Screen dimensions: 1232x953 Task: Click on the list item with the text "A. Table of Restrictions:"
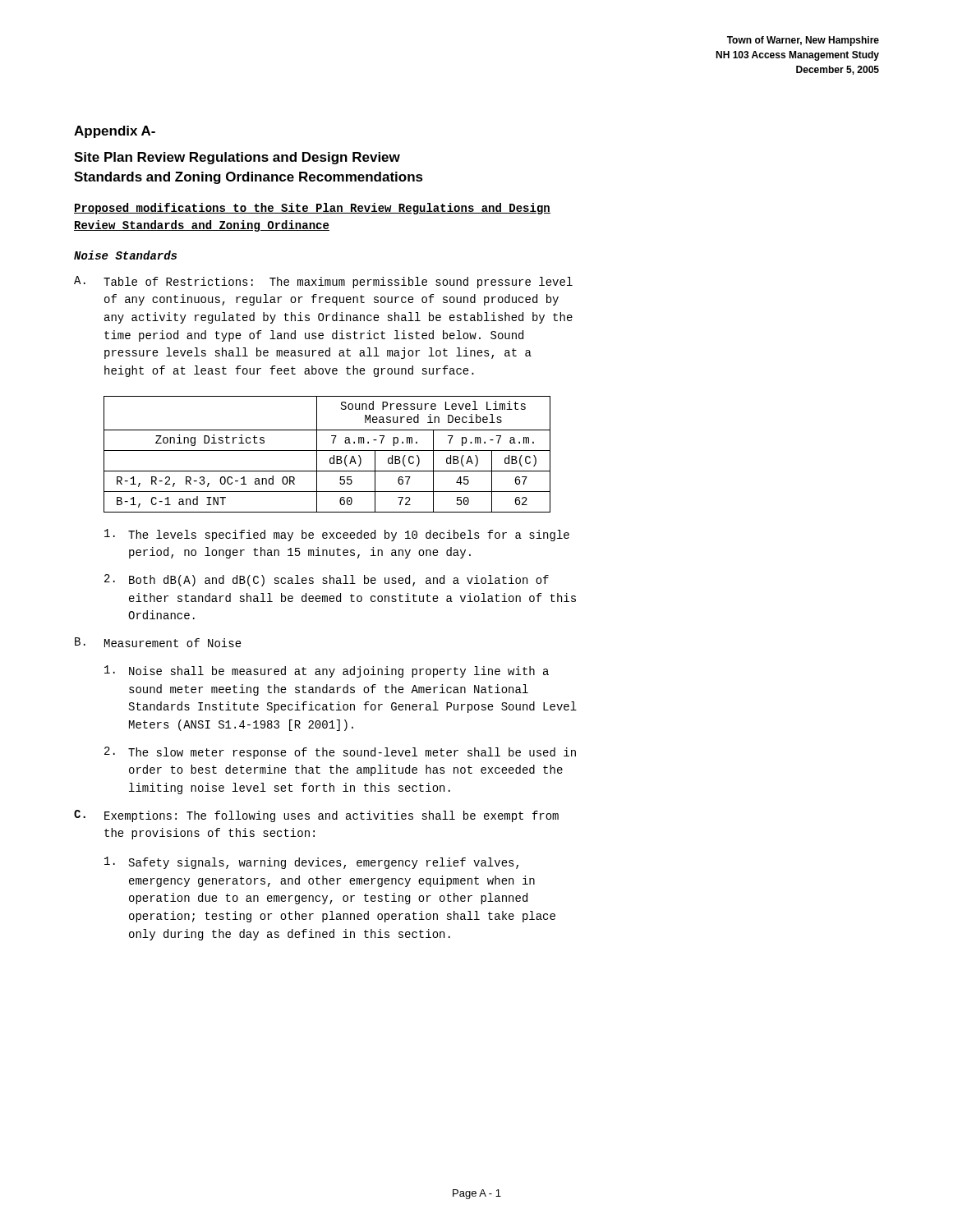[x=476, y=327]
